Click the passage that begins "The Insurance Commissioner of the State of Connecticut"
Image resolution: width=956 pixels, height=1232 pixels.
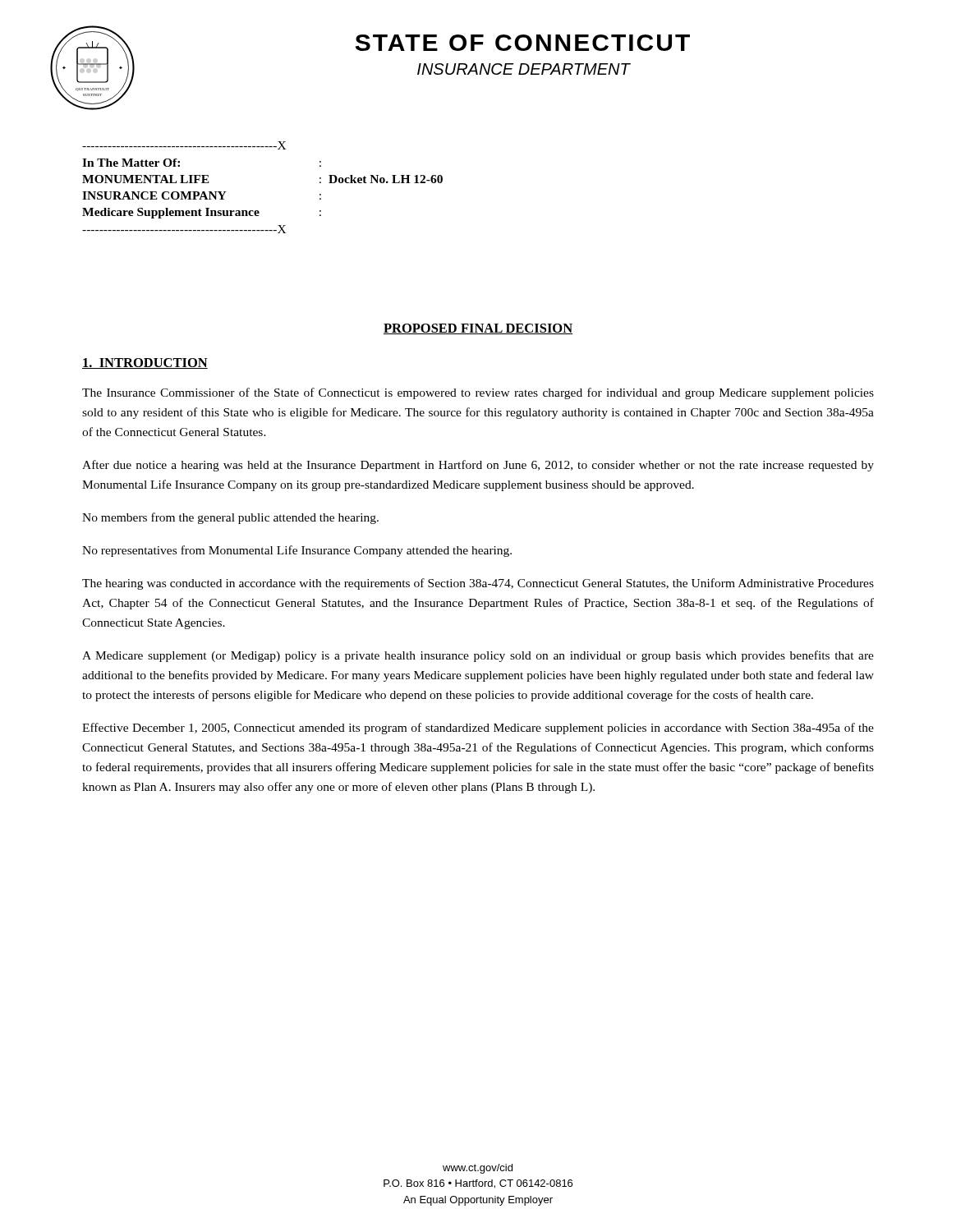coord(478,412)
